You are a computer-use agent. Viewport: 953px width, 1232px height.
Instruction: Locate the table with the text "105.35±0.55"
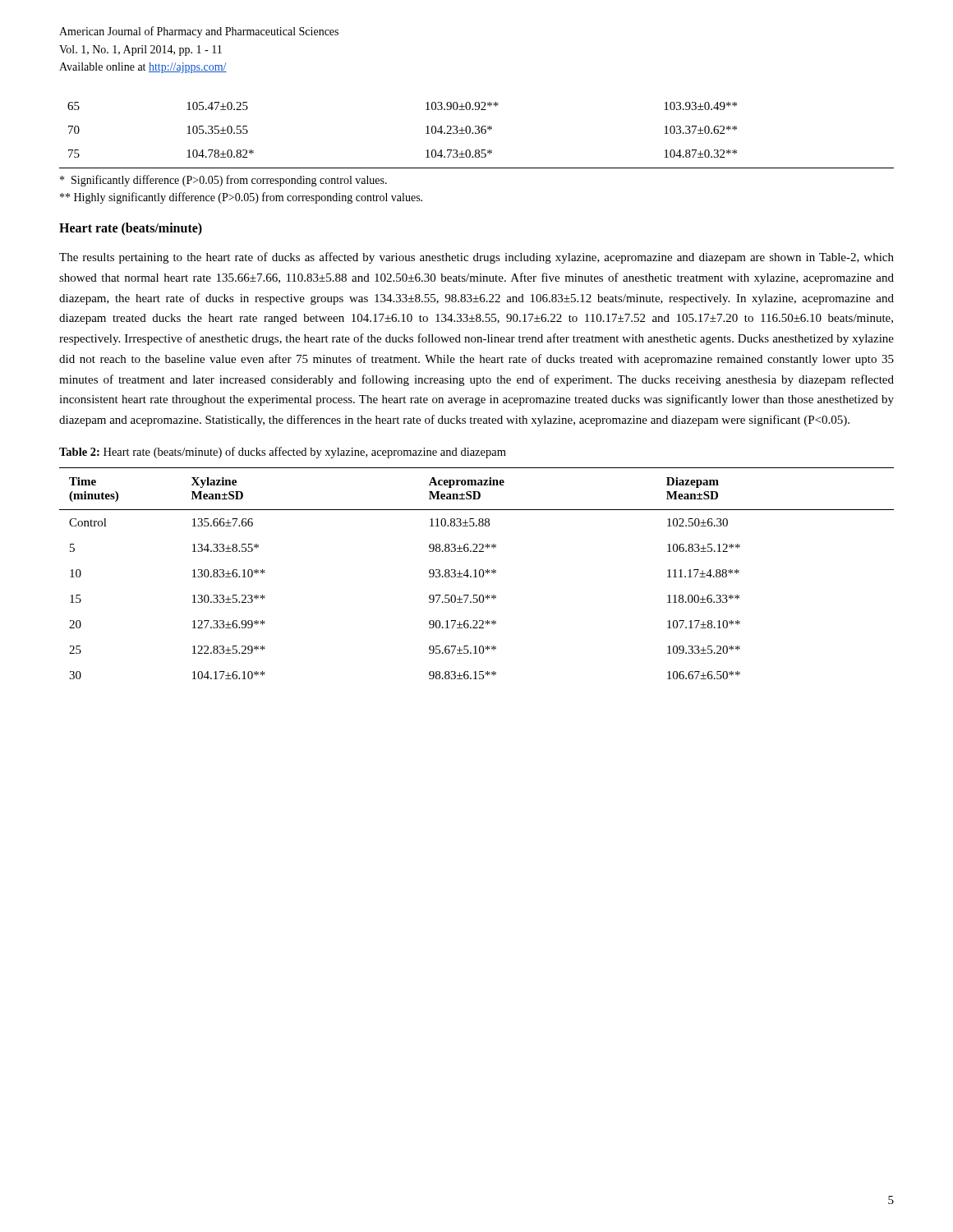(x=476, y=131)
